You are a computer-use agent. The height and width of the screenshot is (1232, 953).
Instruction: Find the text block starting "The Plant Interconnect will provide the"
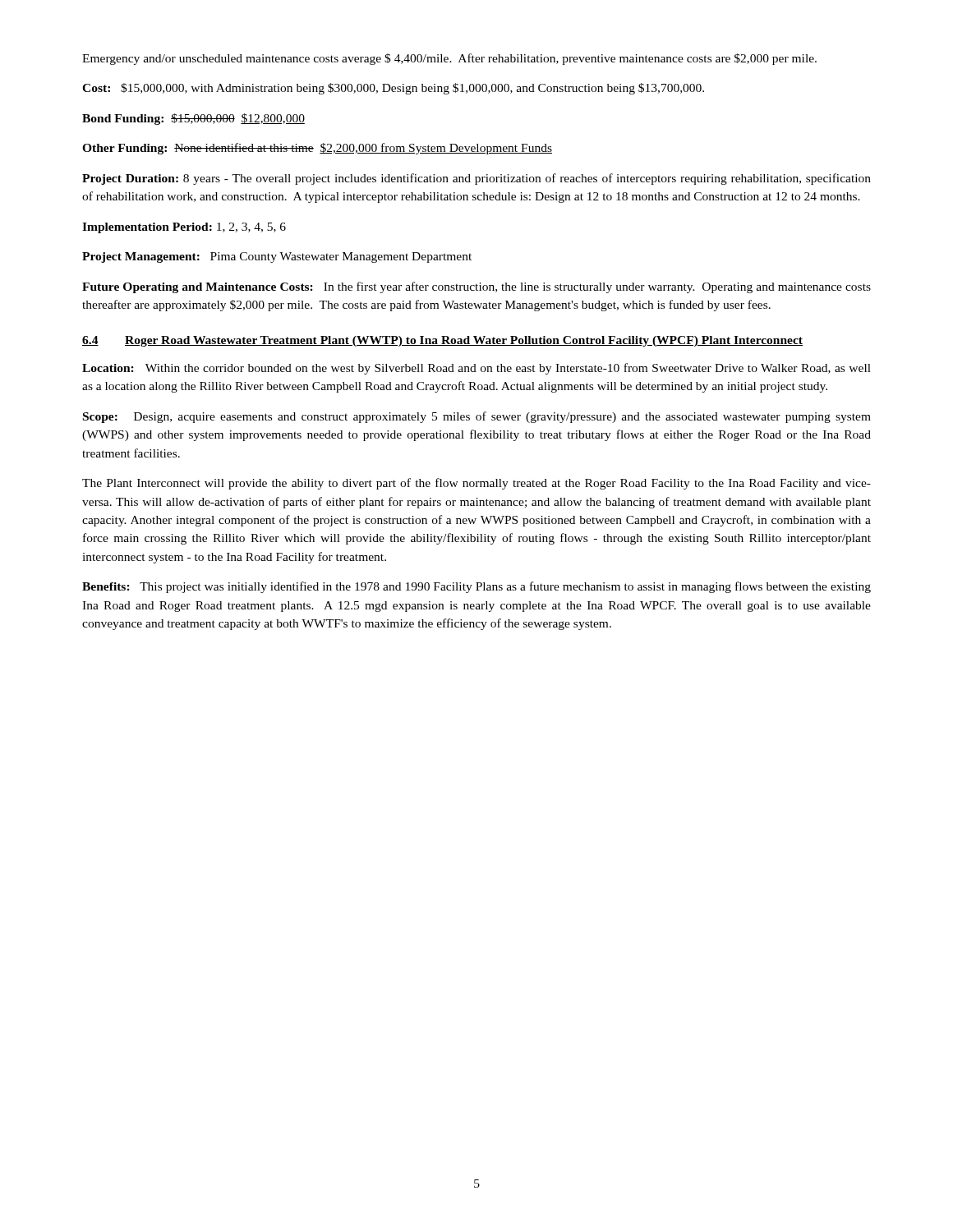click(476, 519)
